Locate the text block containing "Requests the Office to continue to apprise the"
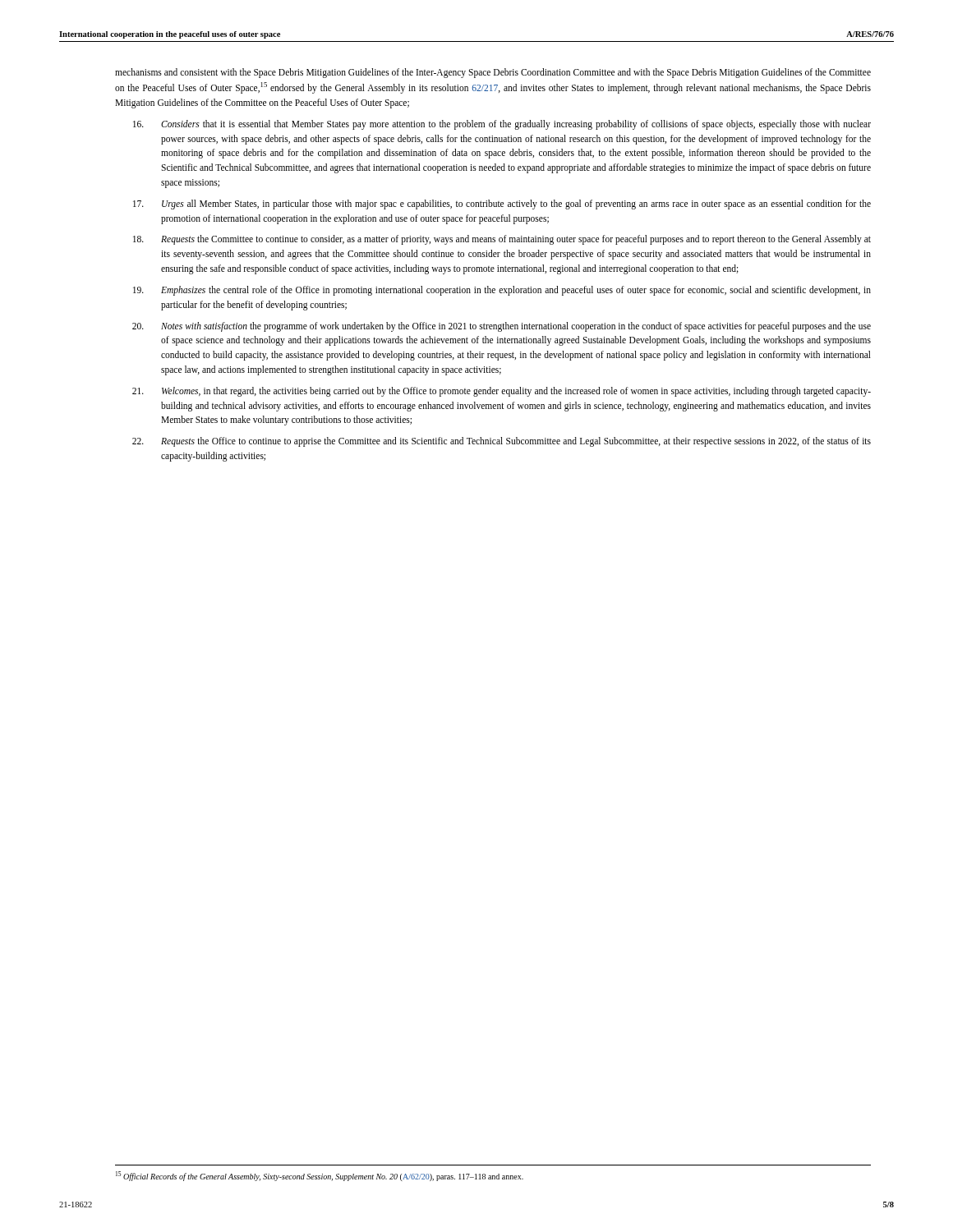 click(x=493, y=449)
